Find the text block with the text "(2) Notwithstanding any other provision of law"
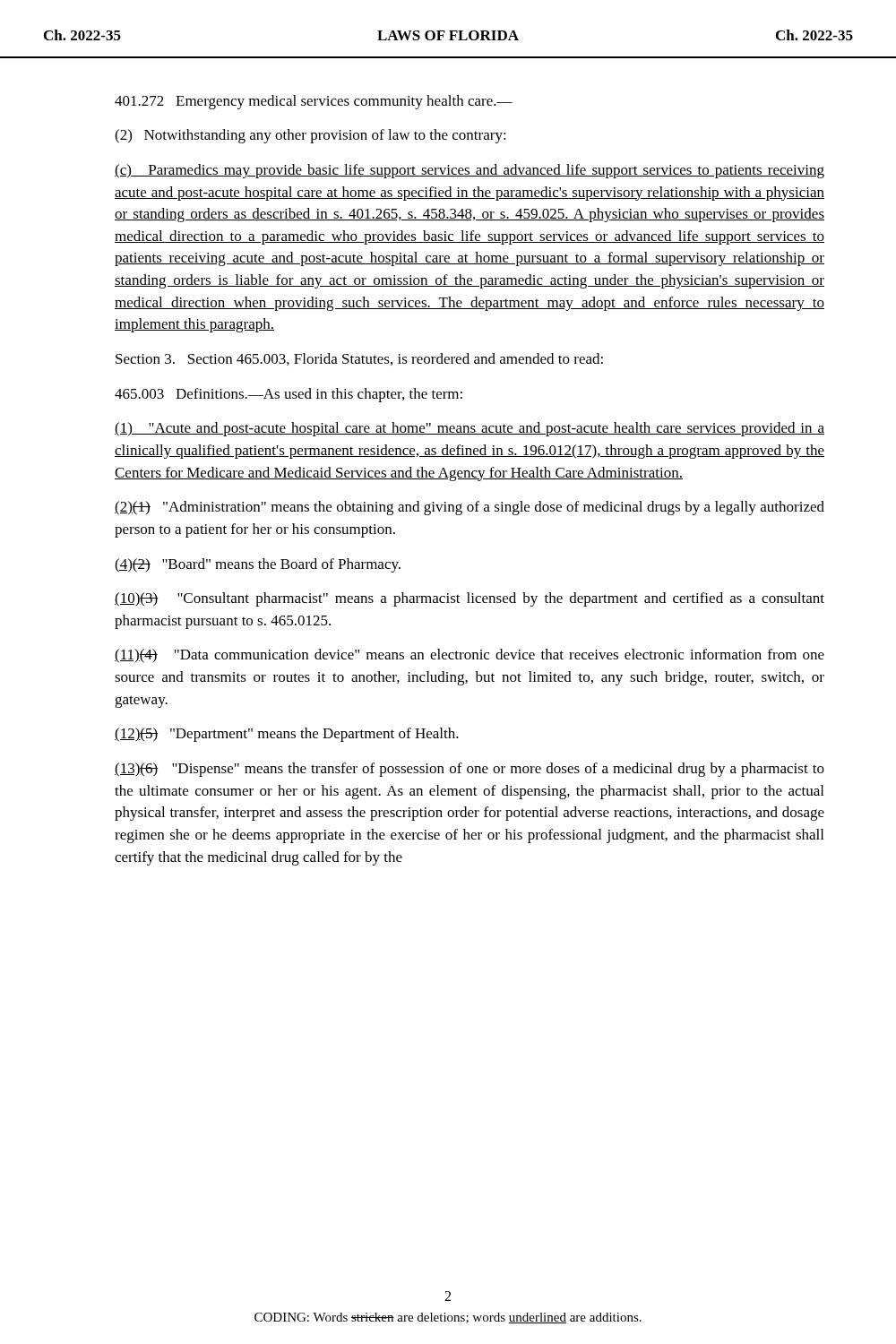Viewport: 896px width, 1344px height. tap(311, 135)
